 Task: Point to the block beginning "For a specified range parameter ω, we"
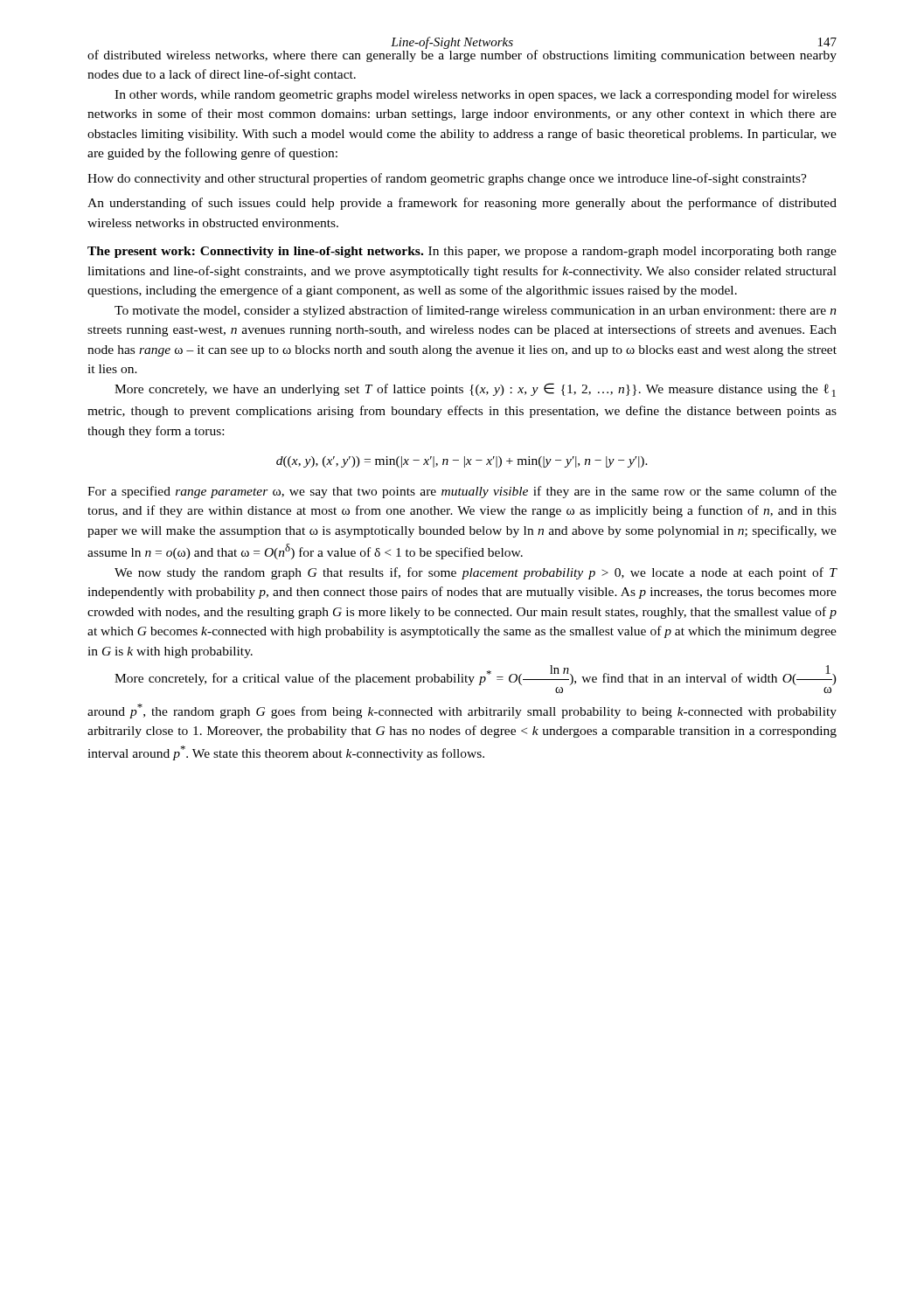click(x=462, y=622)
